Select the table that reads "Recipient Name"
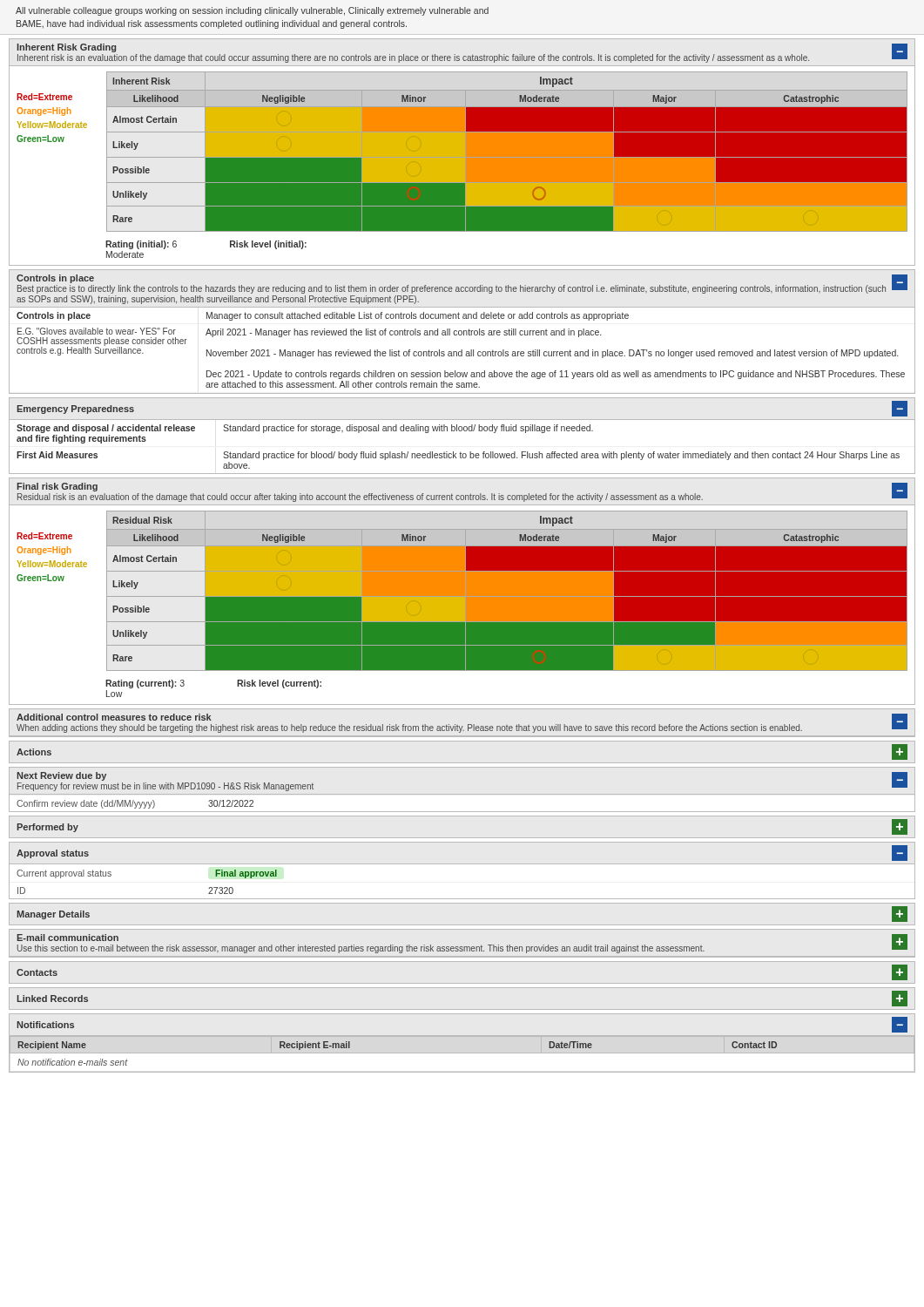The height and width of the screenshot is (1307, 924). point(462,1054)
